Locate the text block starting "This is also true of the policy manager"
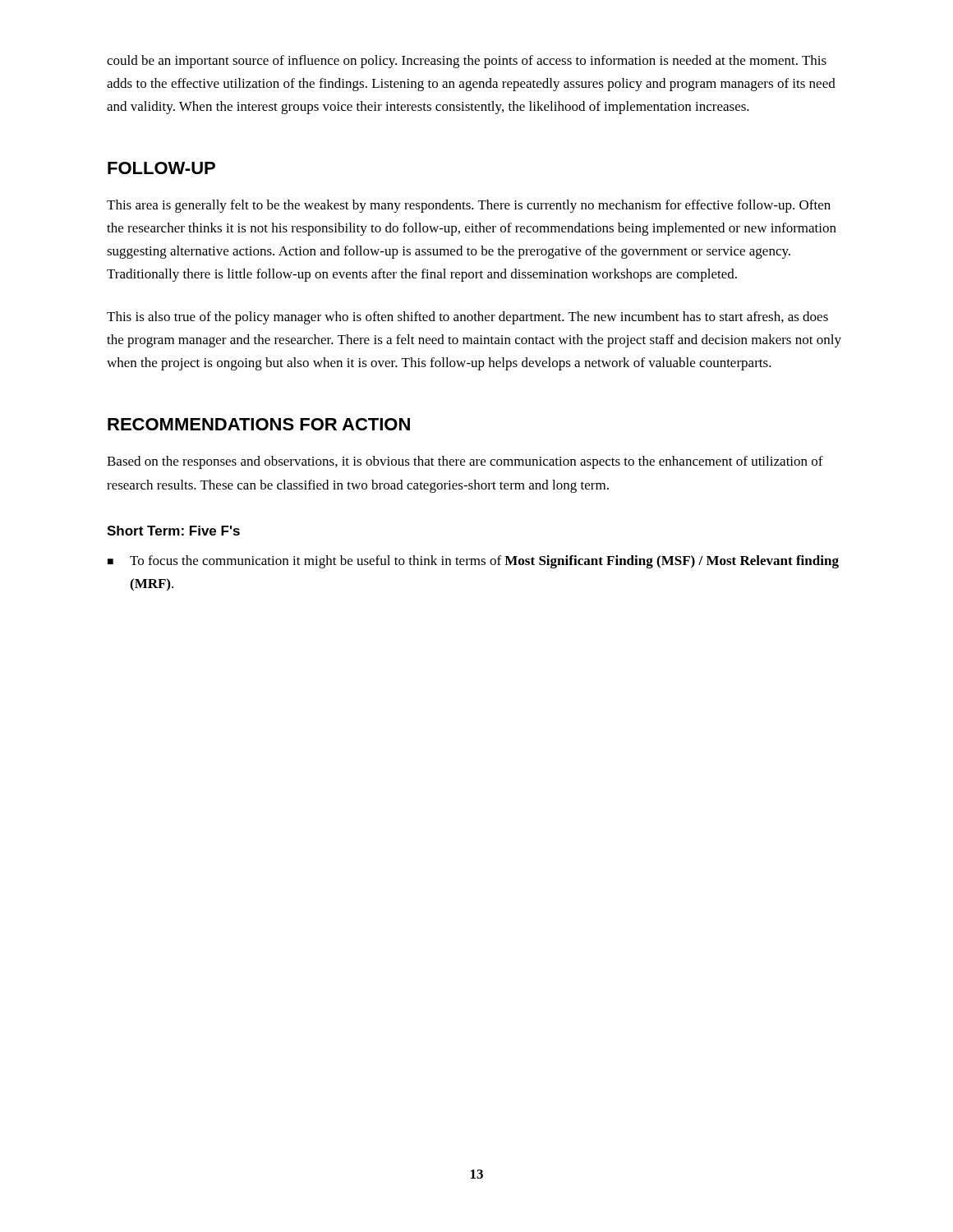 [474, 340]
